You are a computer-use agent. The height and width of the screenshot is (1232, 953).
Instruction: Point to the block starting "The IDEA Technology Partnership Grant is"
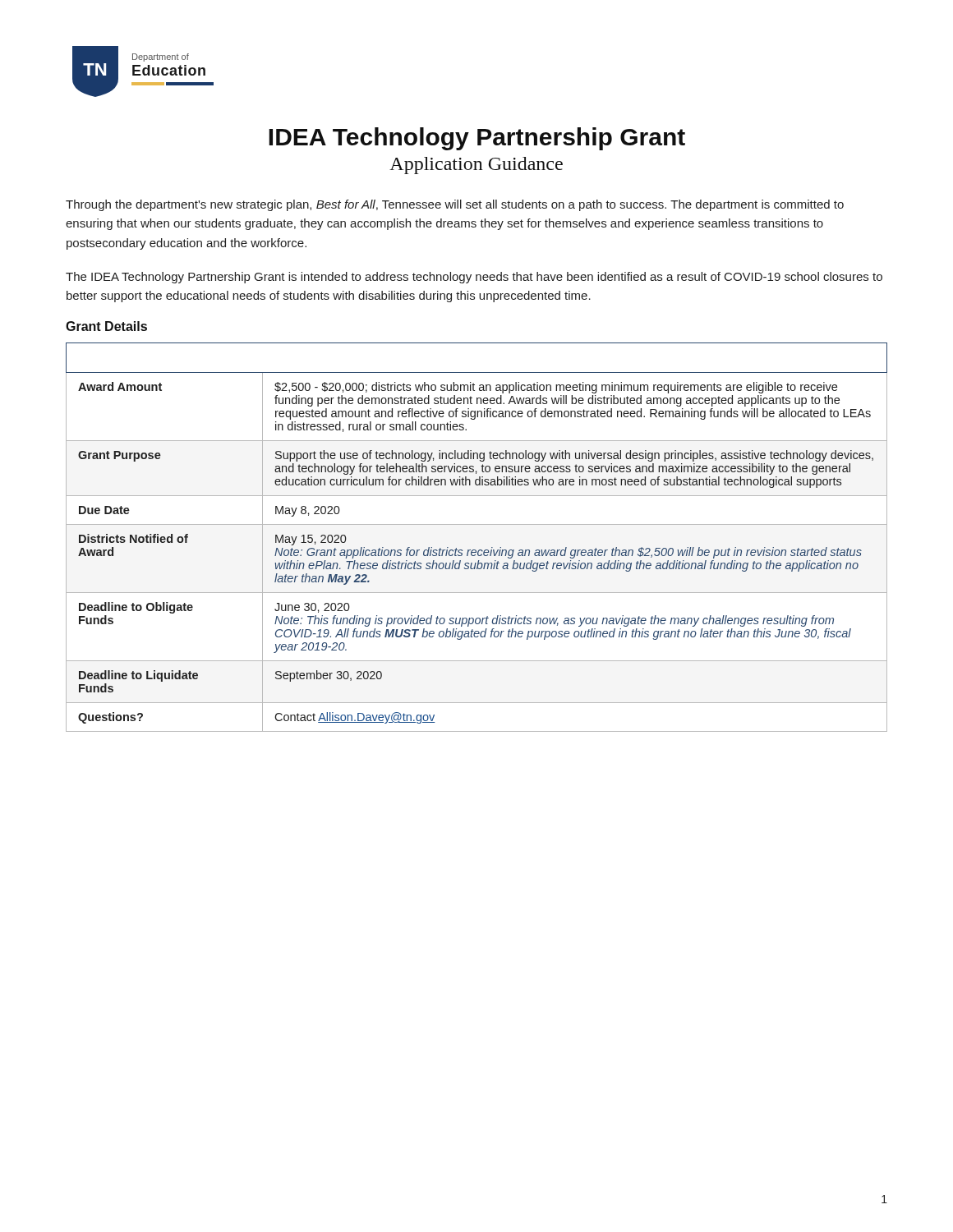pos(474,286)
